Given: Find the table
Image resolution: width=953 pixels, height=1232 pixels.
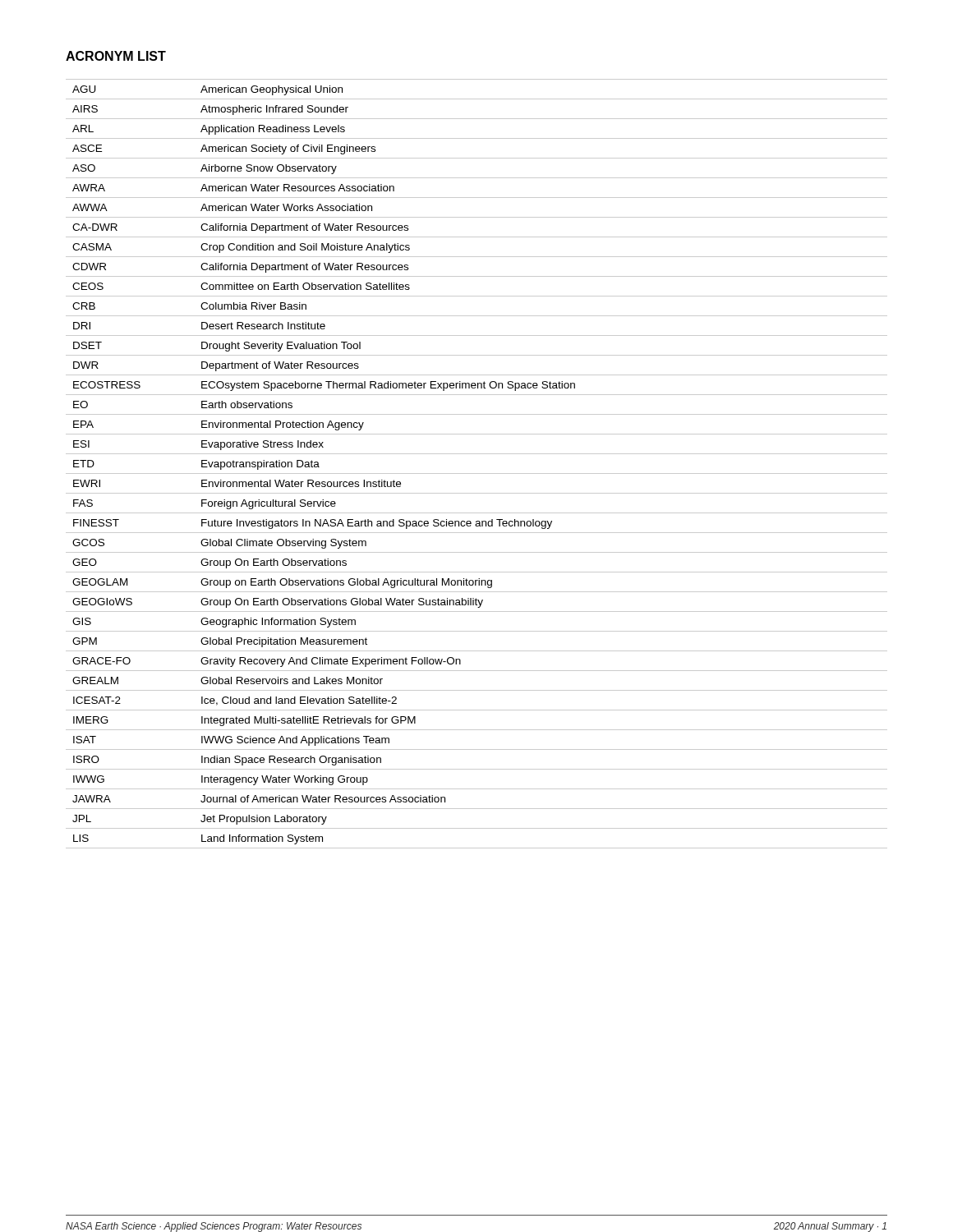Looking at the screenshot, I should (x=476, y=464).
